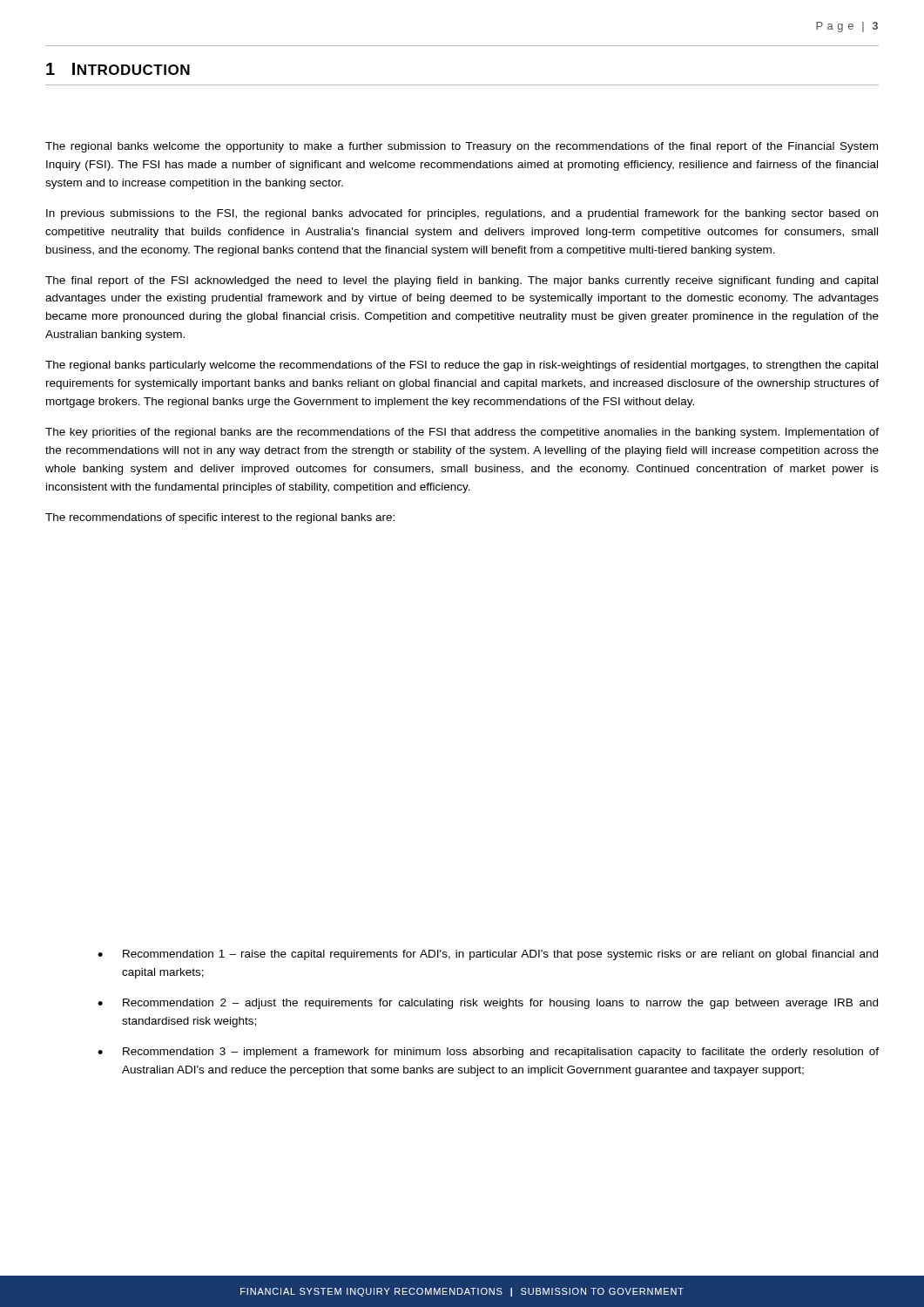The image size is (924, 1307).
Task: Select the text block with the text "In previous submissions"
Action: tap(462, 232)
